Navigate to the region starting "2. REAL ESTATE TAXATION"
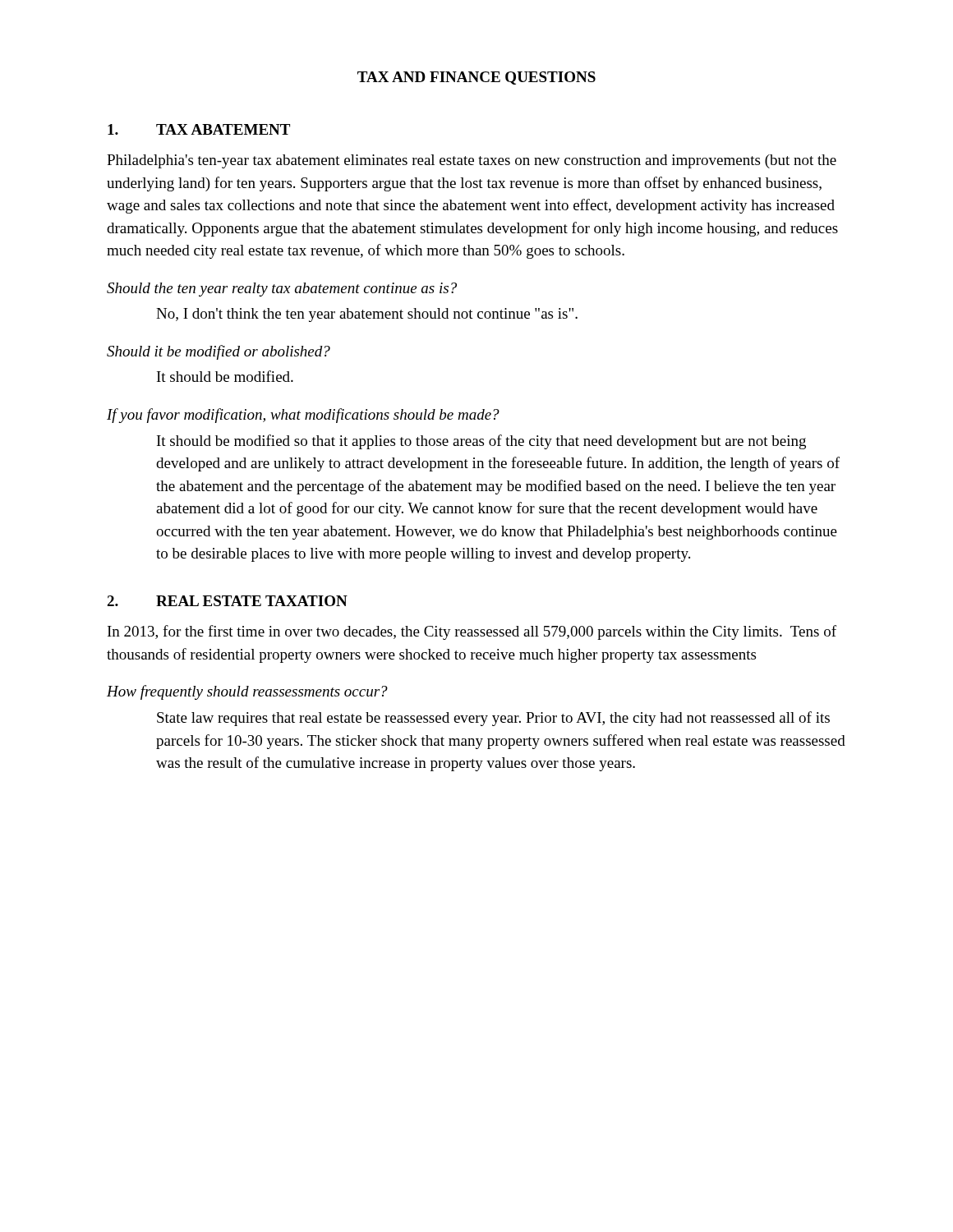 227,601
